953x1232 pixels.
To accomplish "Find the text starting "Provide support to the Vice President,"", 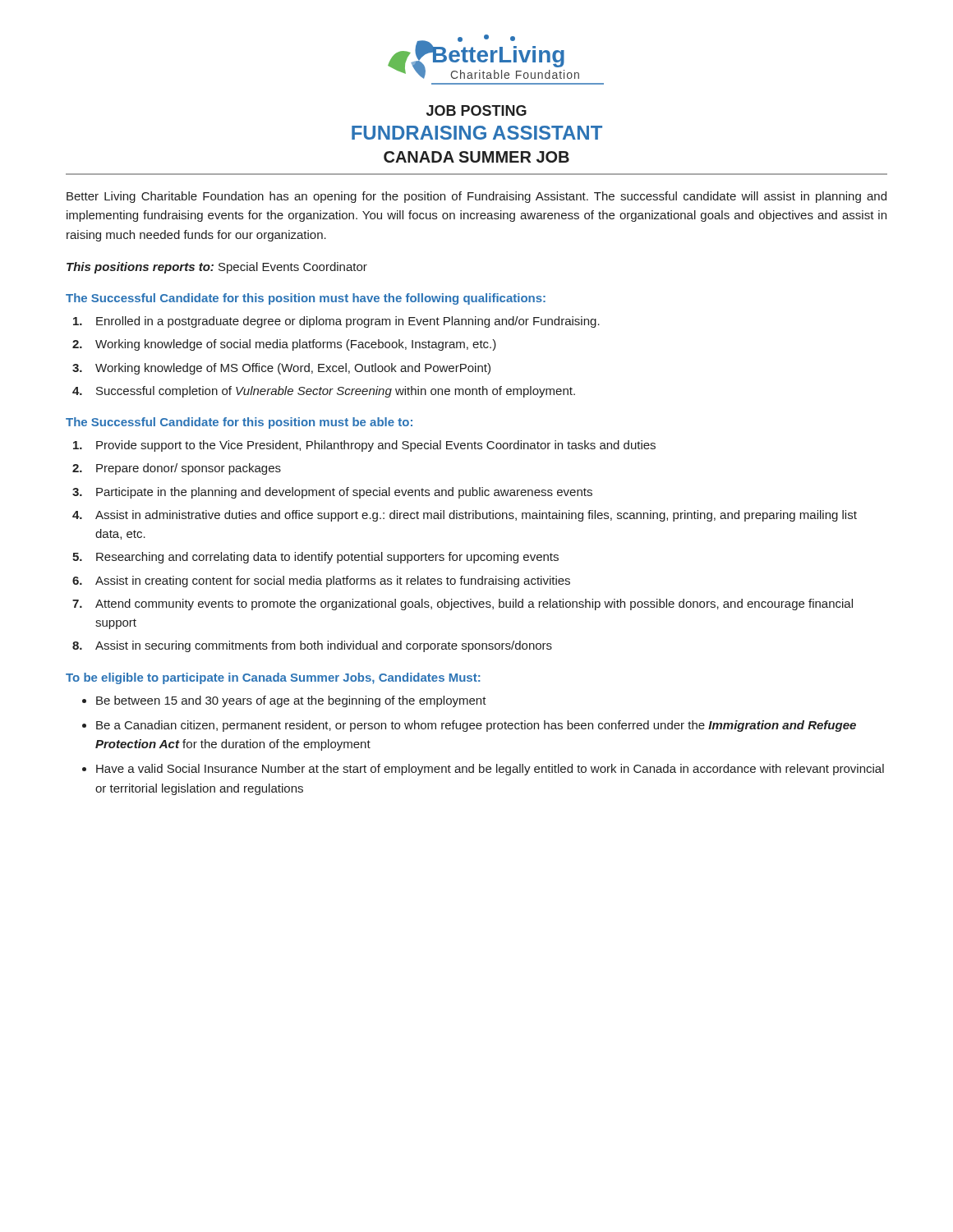I will [x=376, y=445].
